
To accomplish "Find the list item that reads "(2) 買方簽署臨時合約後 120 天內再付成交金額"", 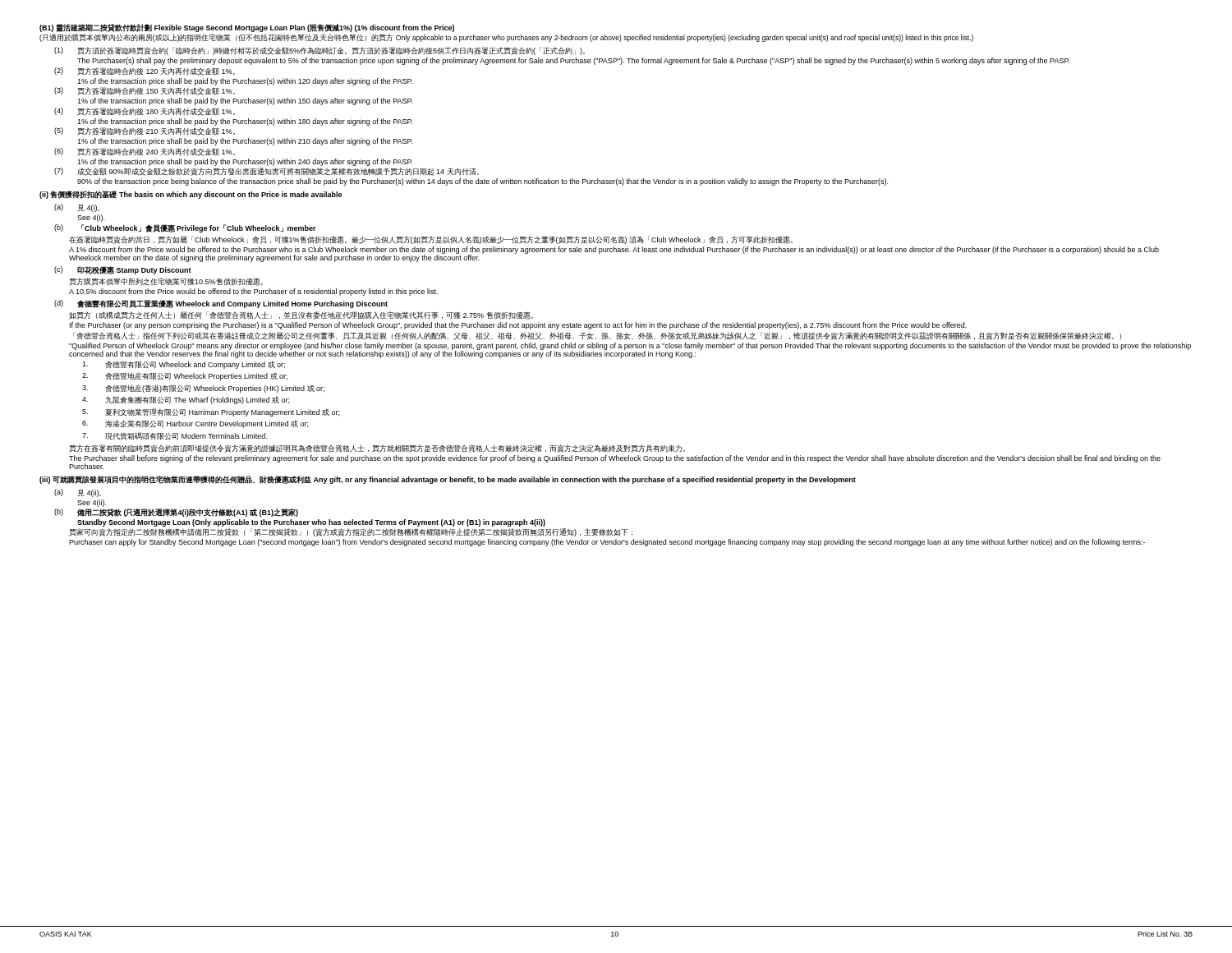I will (x=145, y=71).
